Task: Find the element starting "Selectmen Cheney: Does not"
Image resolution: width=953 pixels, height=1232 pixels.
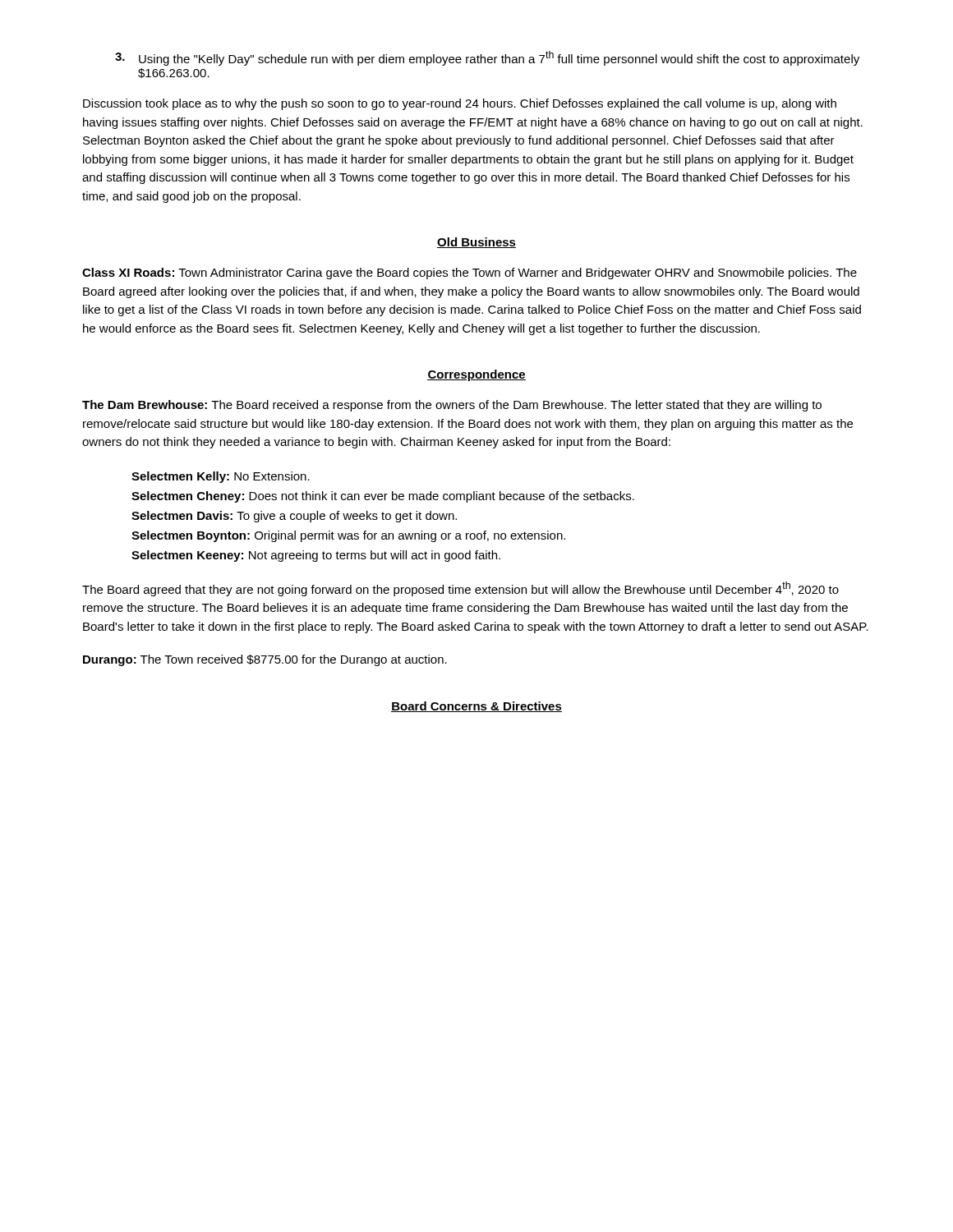Action: point(383,495)
